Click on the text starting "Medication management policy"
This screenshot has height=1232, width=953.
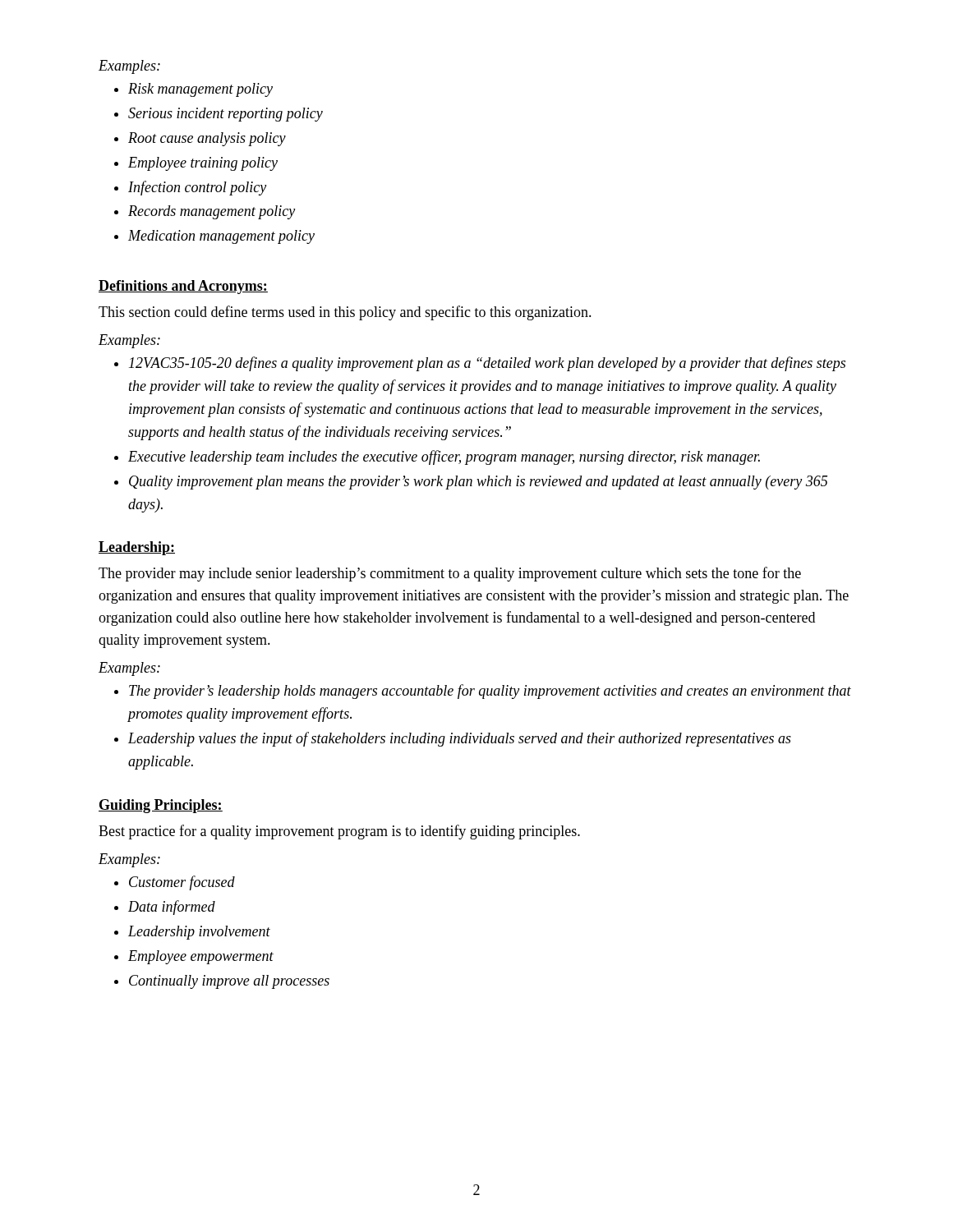pyautogui.click(x=221, y=237)
